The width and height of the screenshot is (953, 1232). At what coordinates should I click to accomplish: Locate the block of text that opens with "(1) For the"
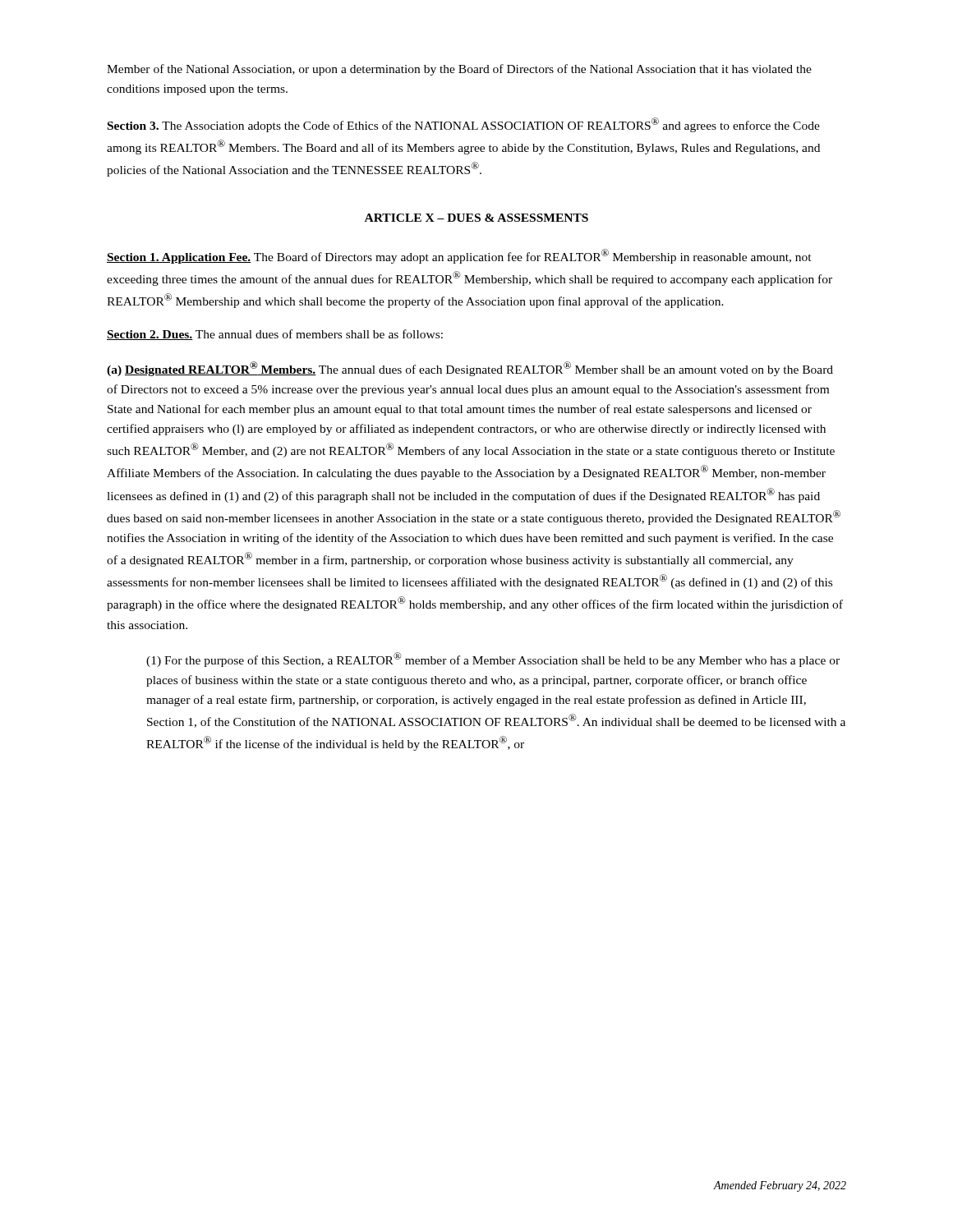pyautogui.click(x=496, y=700)
